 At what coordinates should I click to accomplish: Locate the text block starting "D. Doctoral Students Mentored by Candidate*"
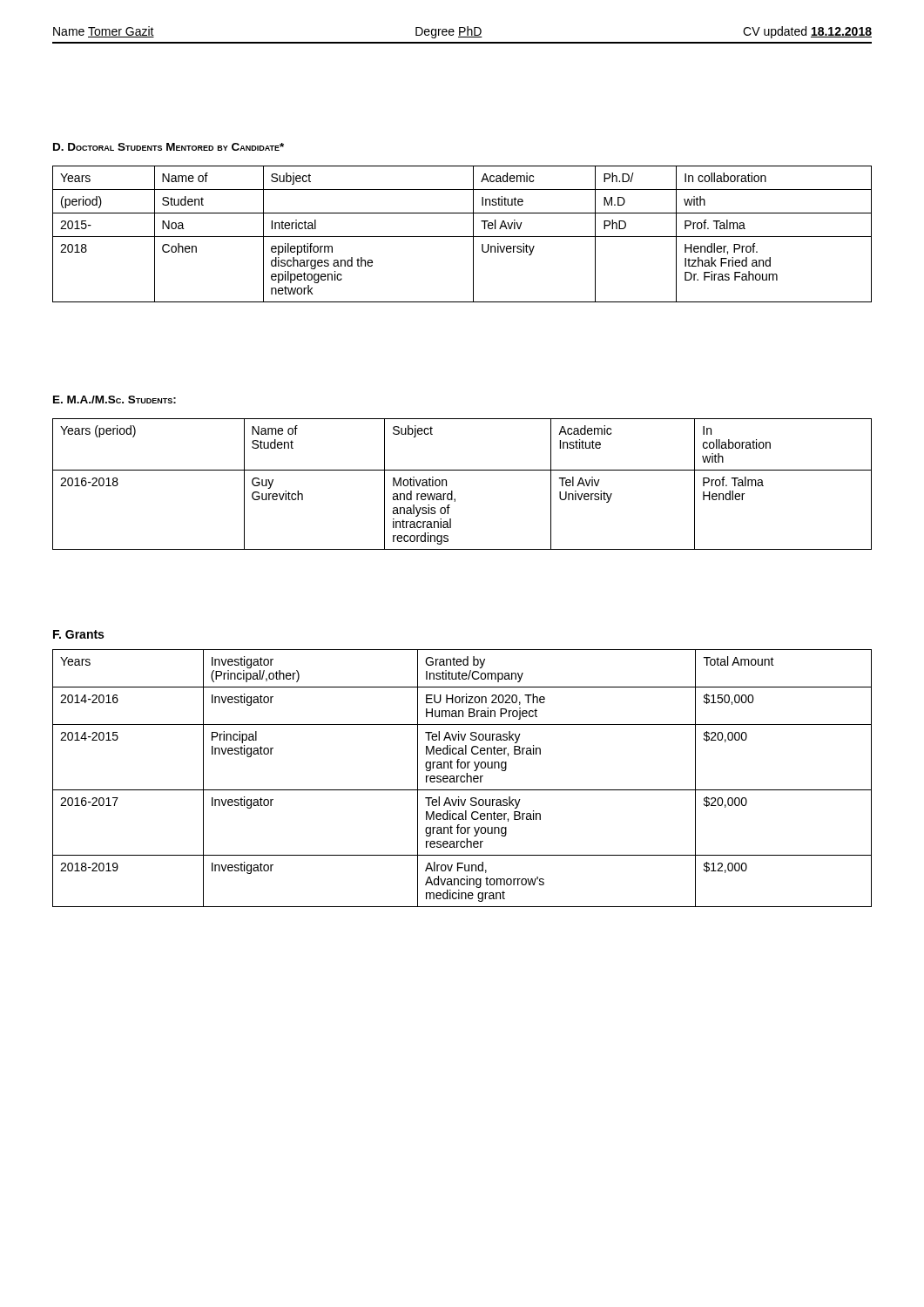click(168, 147)
